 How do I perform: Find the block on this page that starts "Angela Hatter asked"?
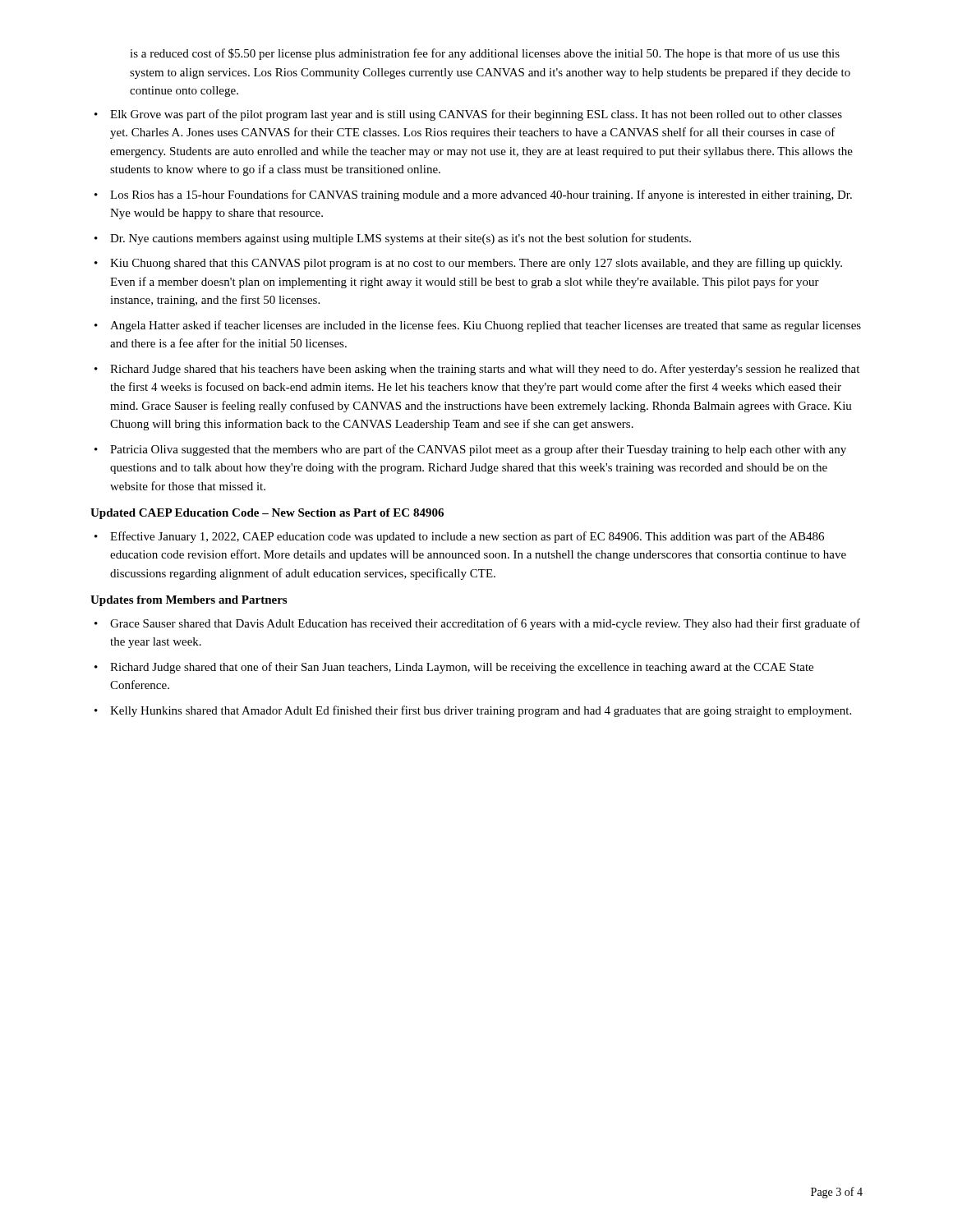click(x=486, y=334)
